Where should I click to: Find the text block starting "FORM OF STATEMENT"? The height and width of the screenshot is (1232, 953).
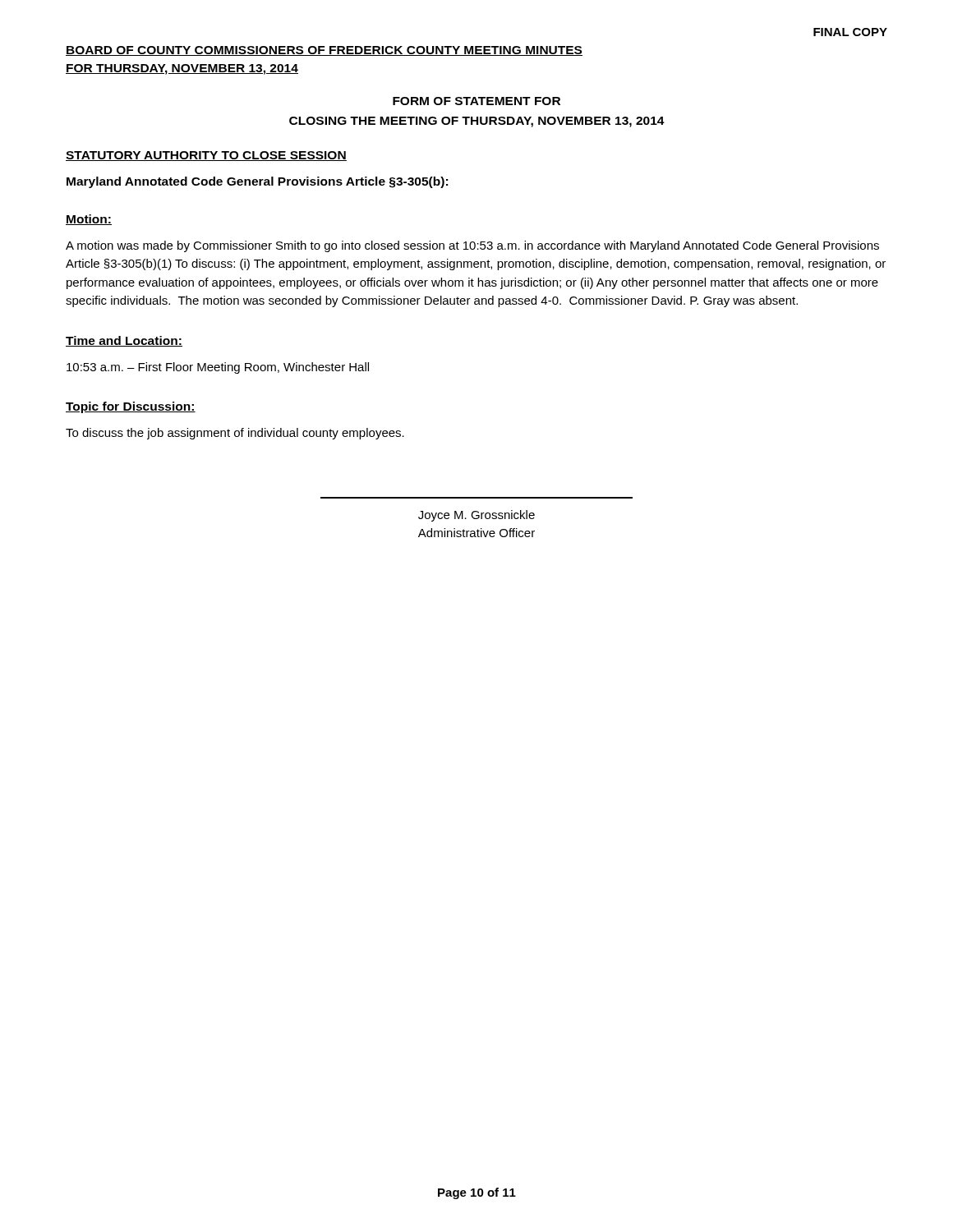476,110
